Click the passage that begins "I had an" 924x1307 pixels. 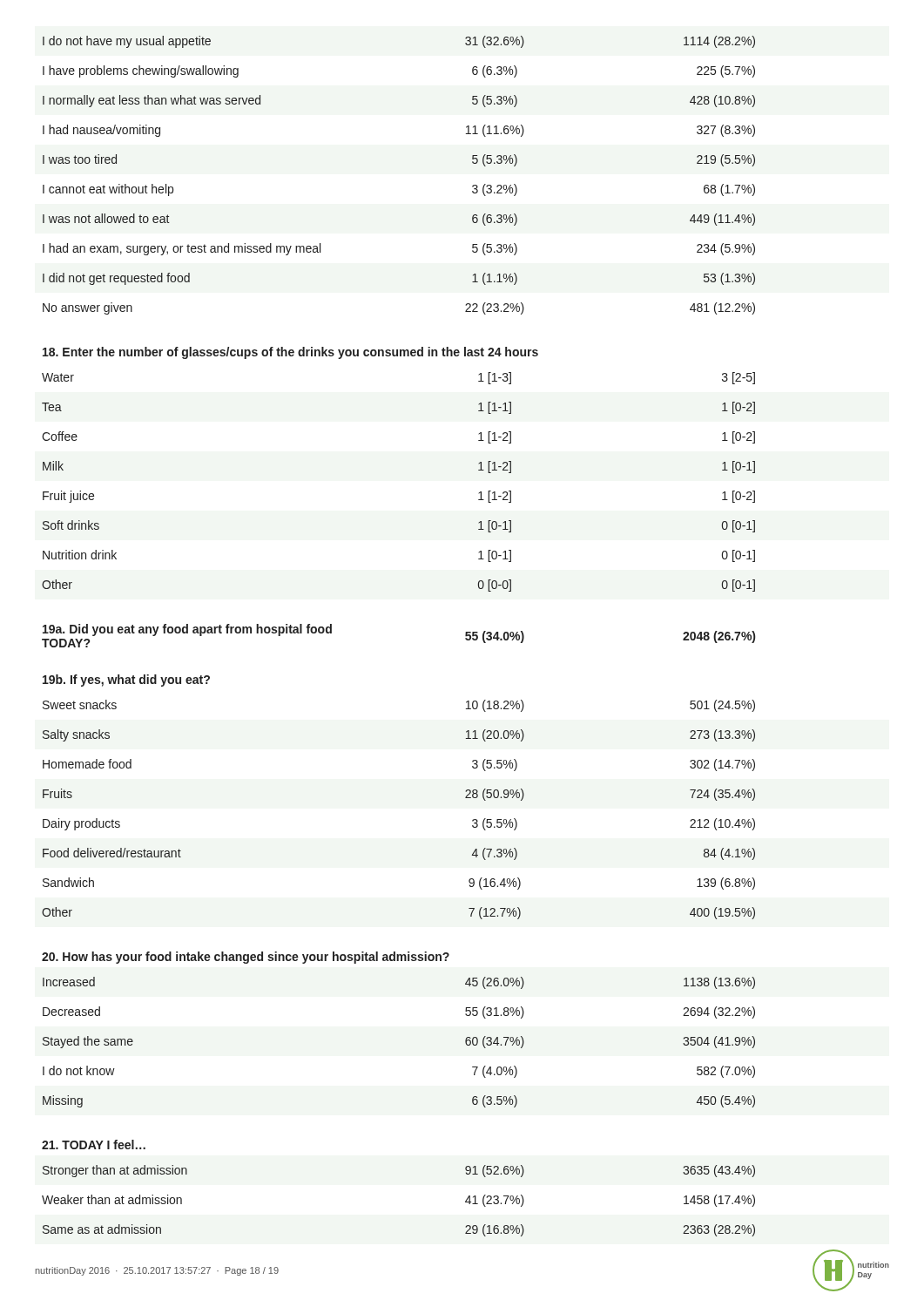pyautogui.click(x=181, y=249)
